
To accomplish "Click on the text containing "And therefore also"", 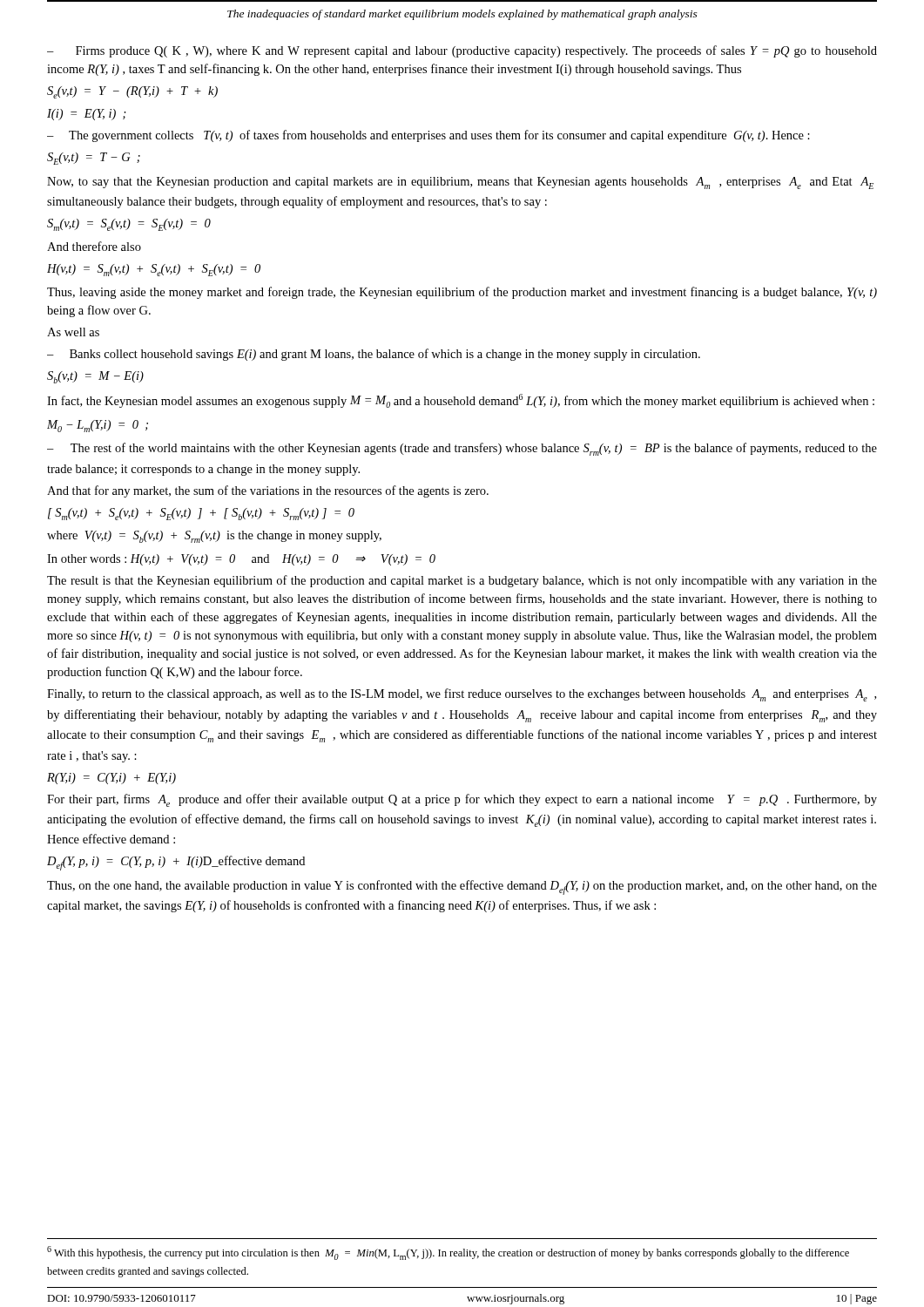I will click(94, 246).
